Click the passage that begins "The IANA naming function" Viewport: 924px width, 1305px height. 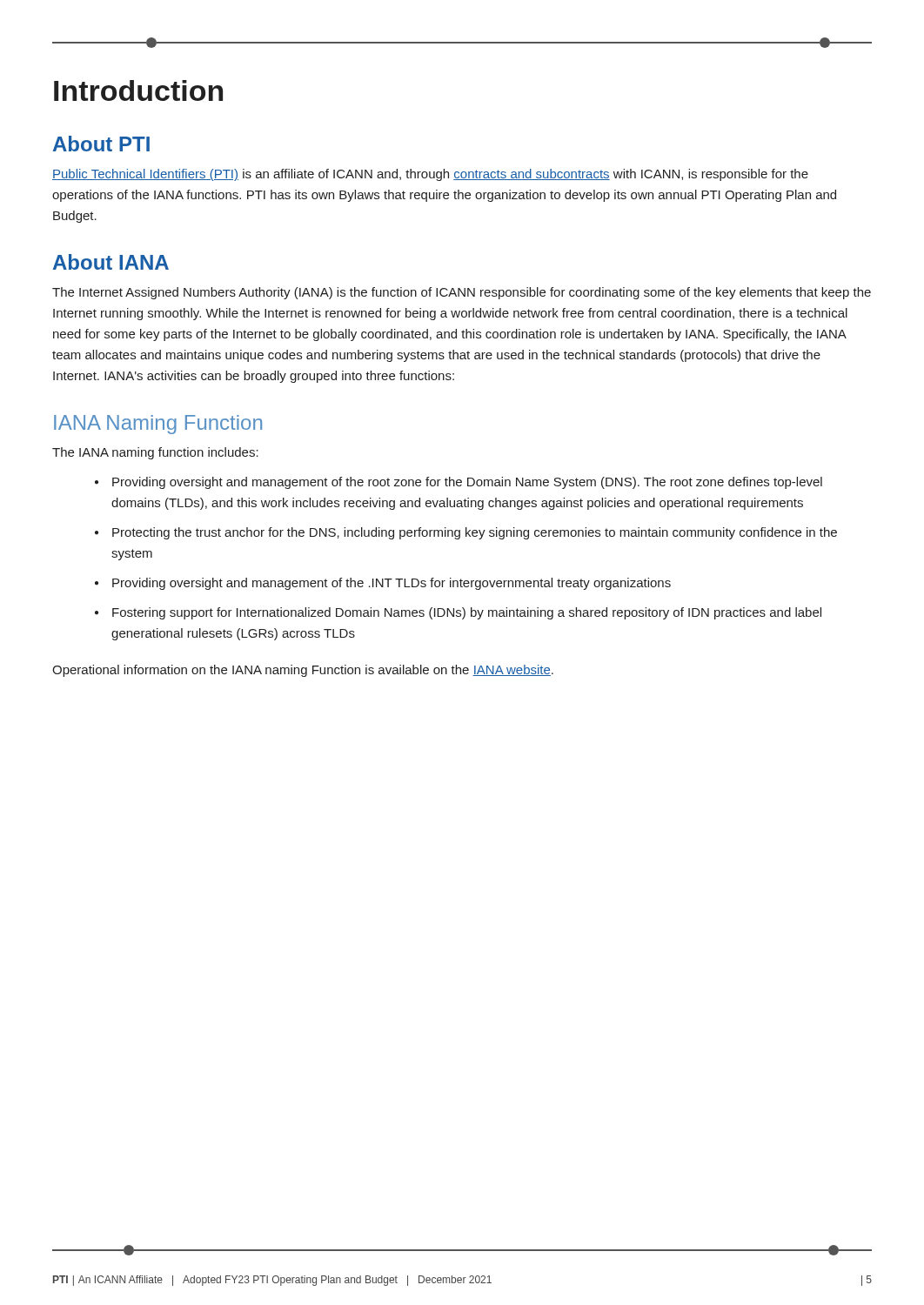point(156,452)
